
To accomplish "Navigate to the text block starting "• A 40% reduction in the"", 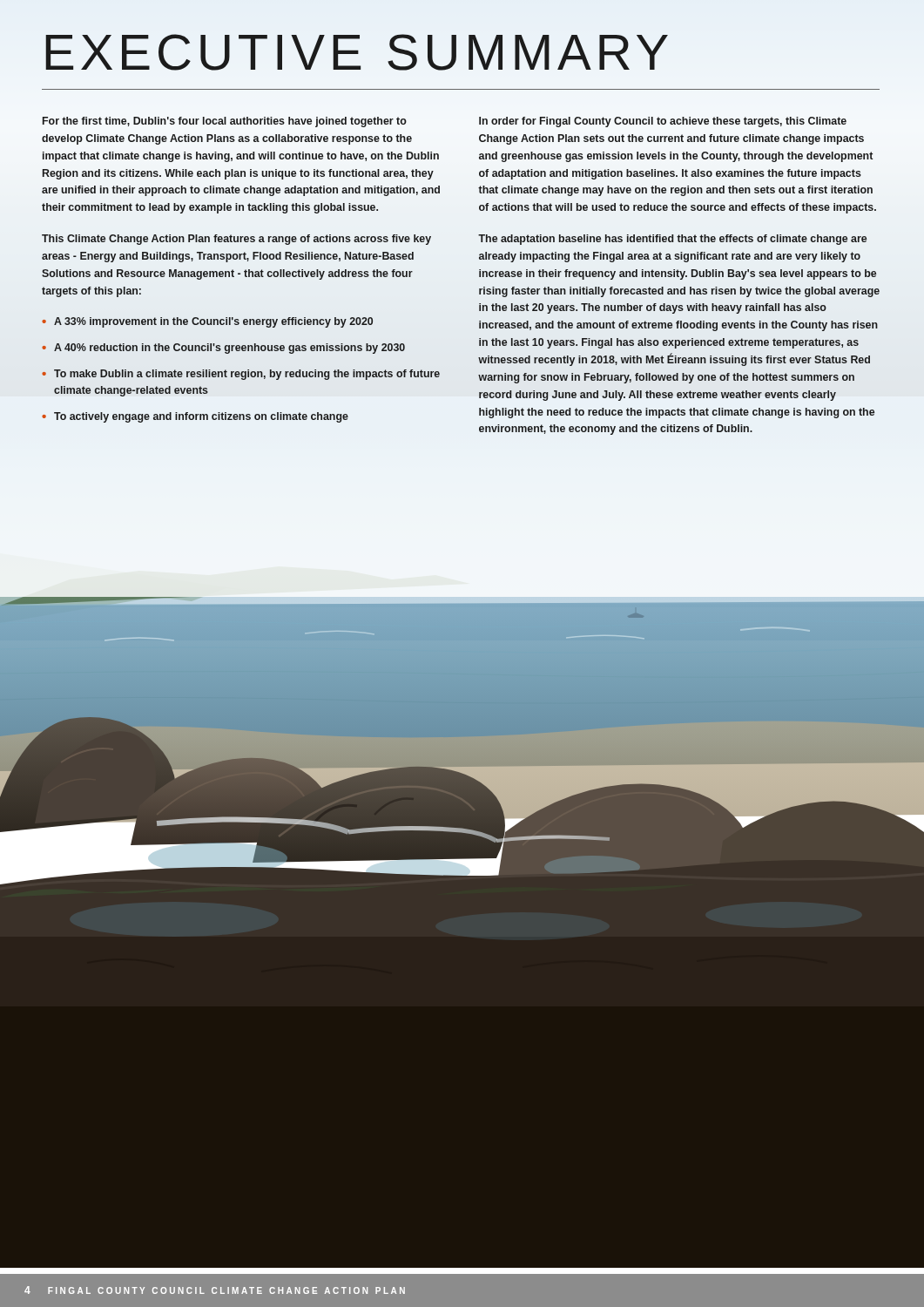I will [223, 348].
